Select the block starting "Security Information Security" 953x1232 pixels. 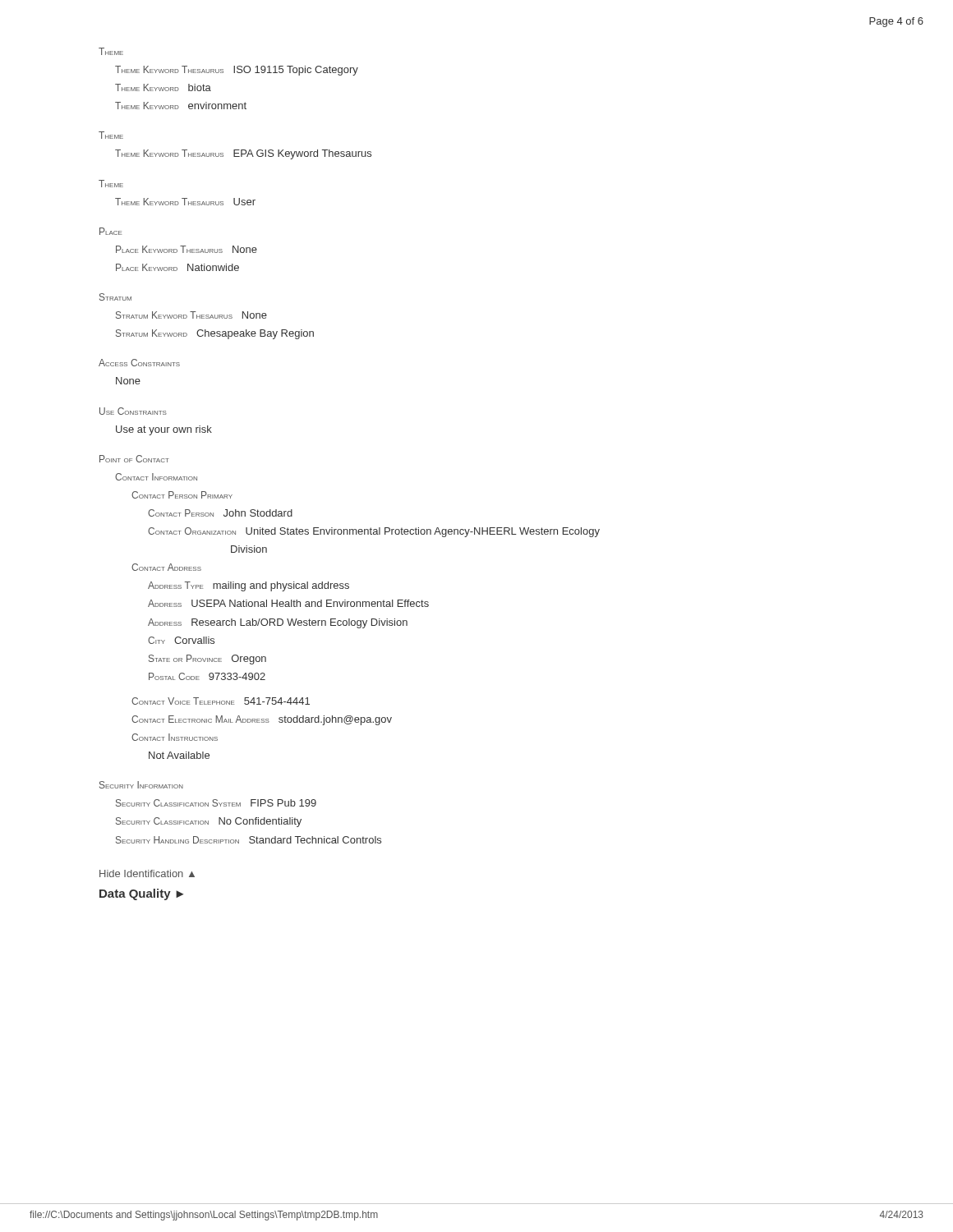coord(141,785)
